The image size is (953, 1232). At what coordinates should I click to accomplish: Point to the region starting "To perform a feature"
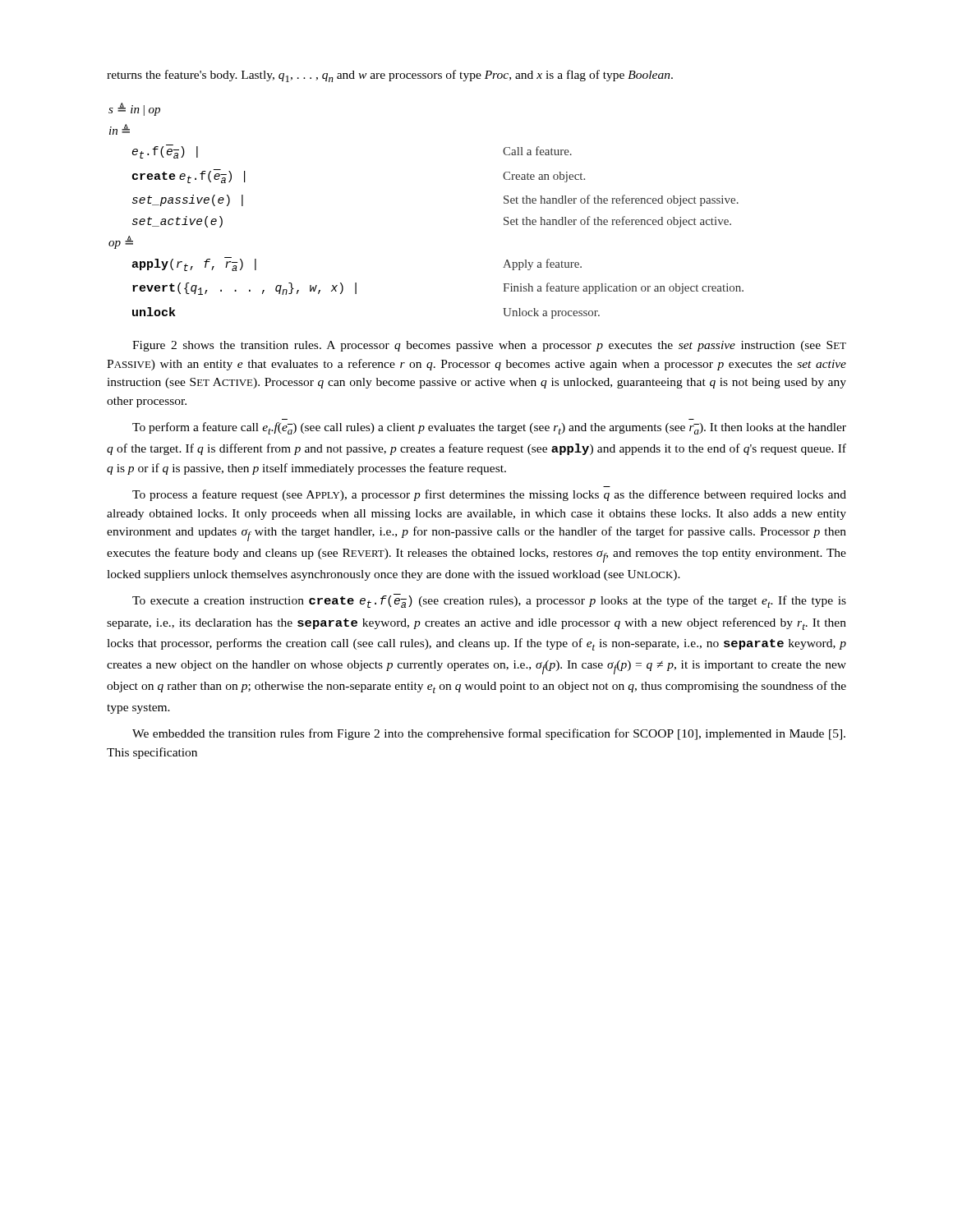click(x=476, y=448)
